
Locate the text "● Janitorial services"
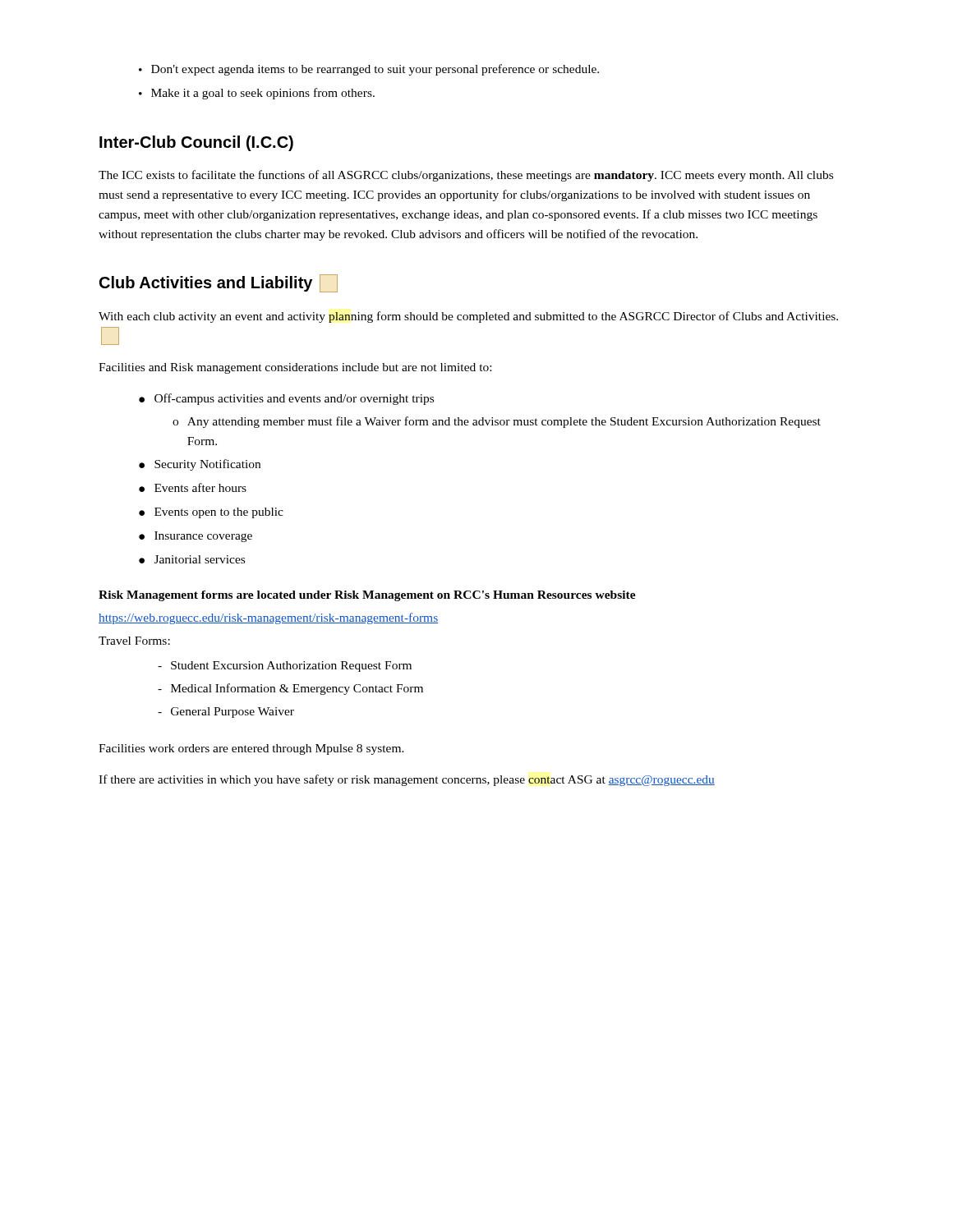coord(192,560)
